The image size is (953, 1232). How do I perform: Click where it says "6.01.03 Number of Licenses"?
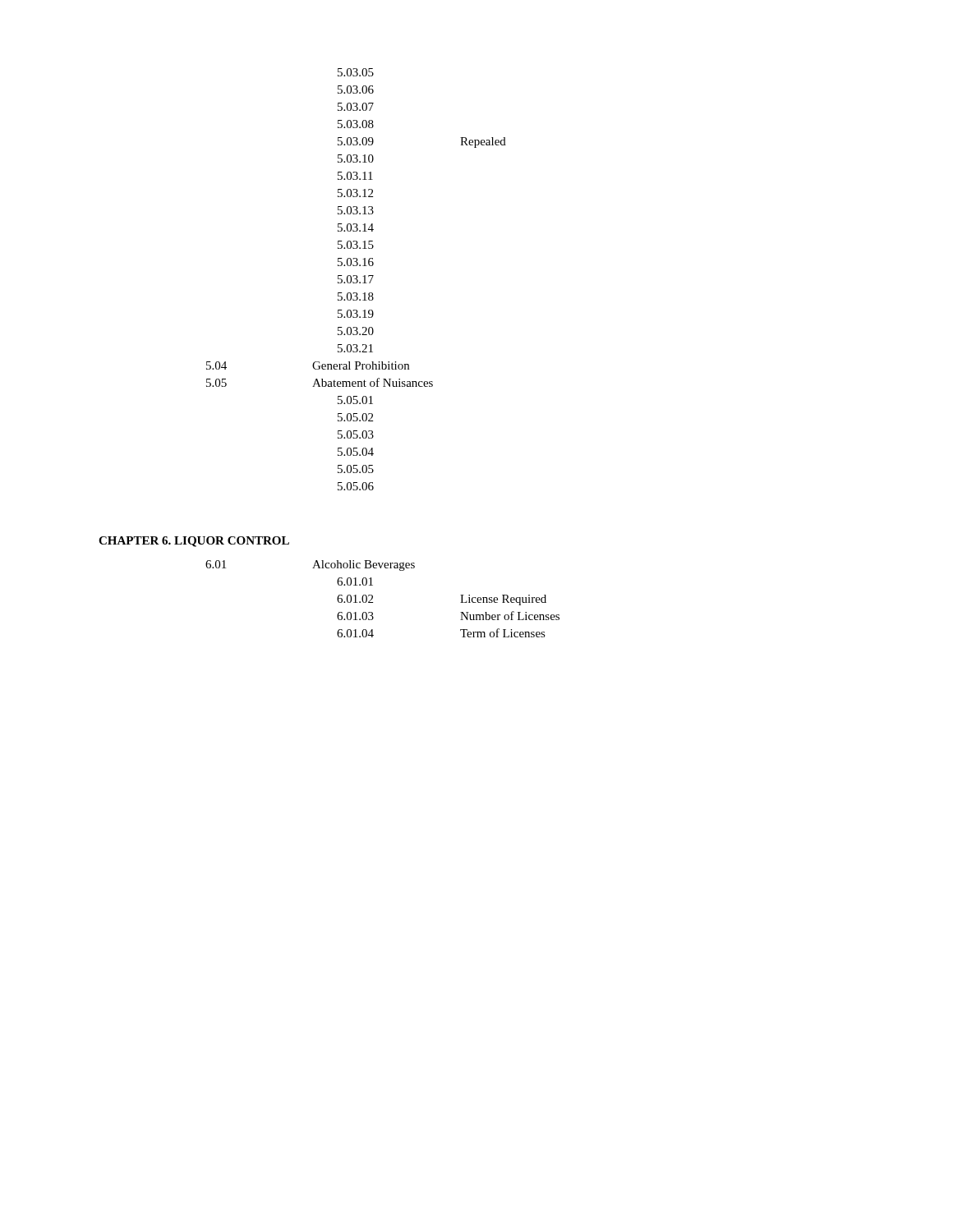coord(355,616)
